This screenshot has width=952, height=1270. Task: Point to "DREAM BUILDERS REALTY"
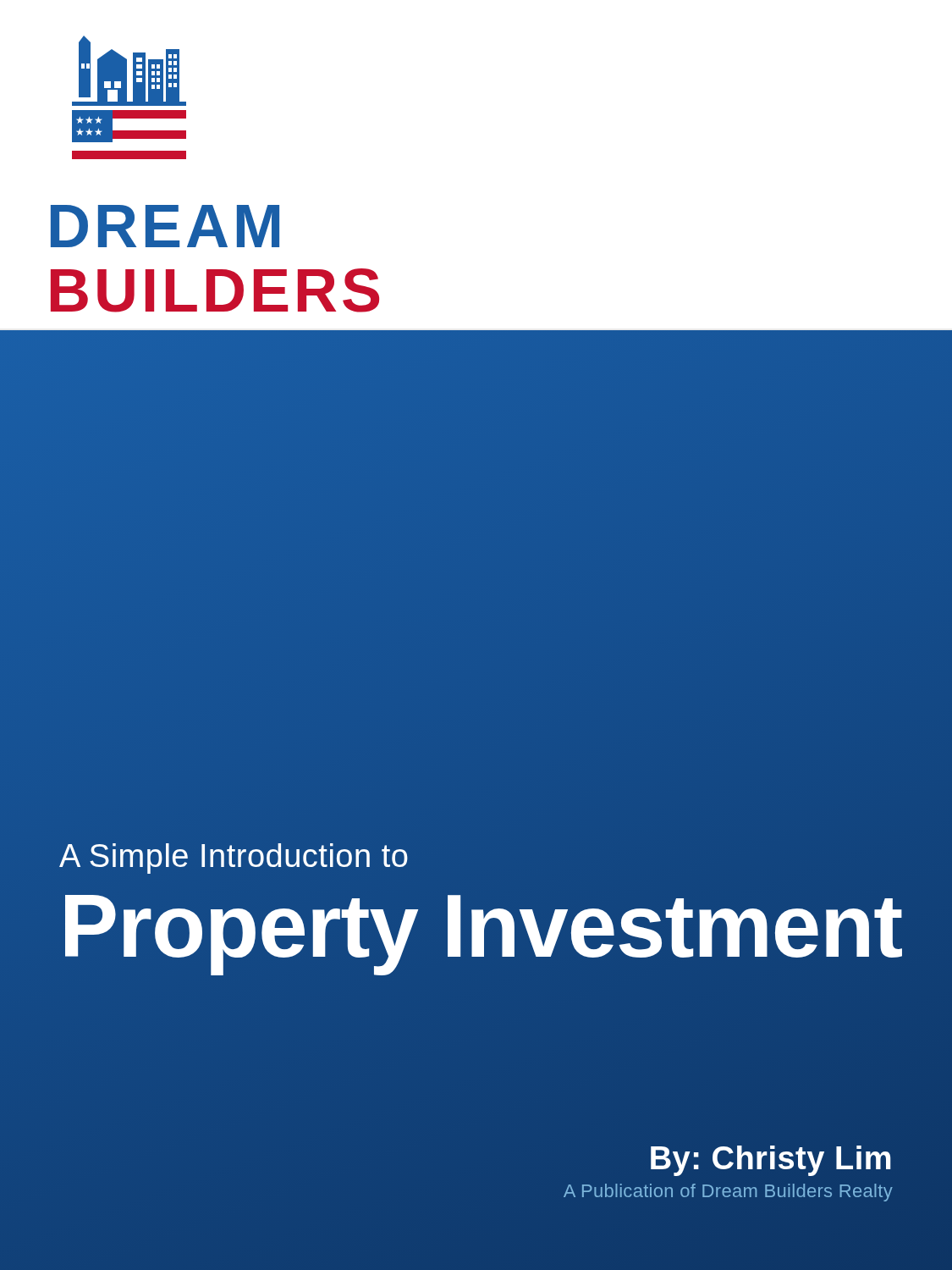(216, 291)
